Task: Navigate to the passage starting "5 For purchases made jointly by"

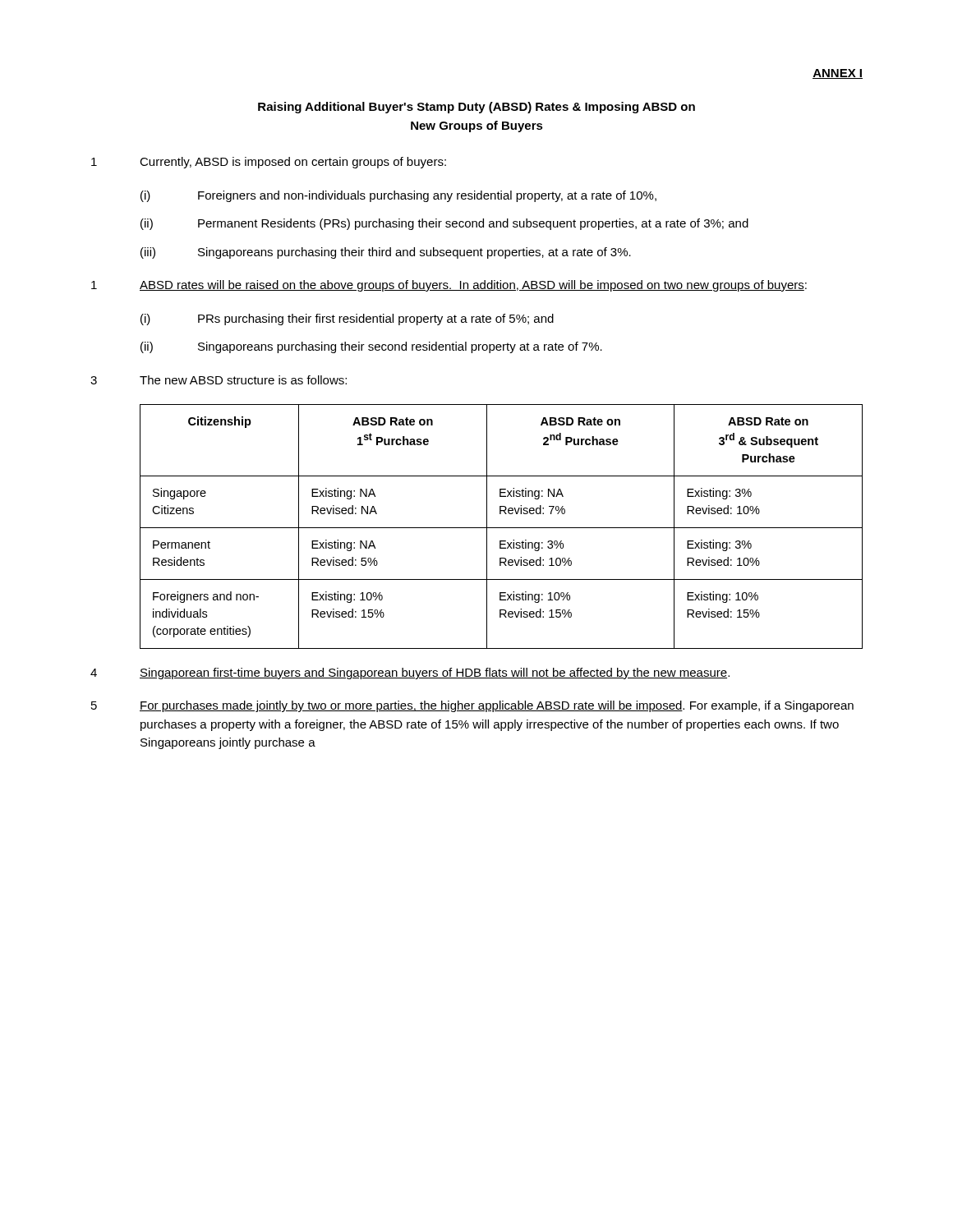Action: (x=476, y=725)
